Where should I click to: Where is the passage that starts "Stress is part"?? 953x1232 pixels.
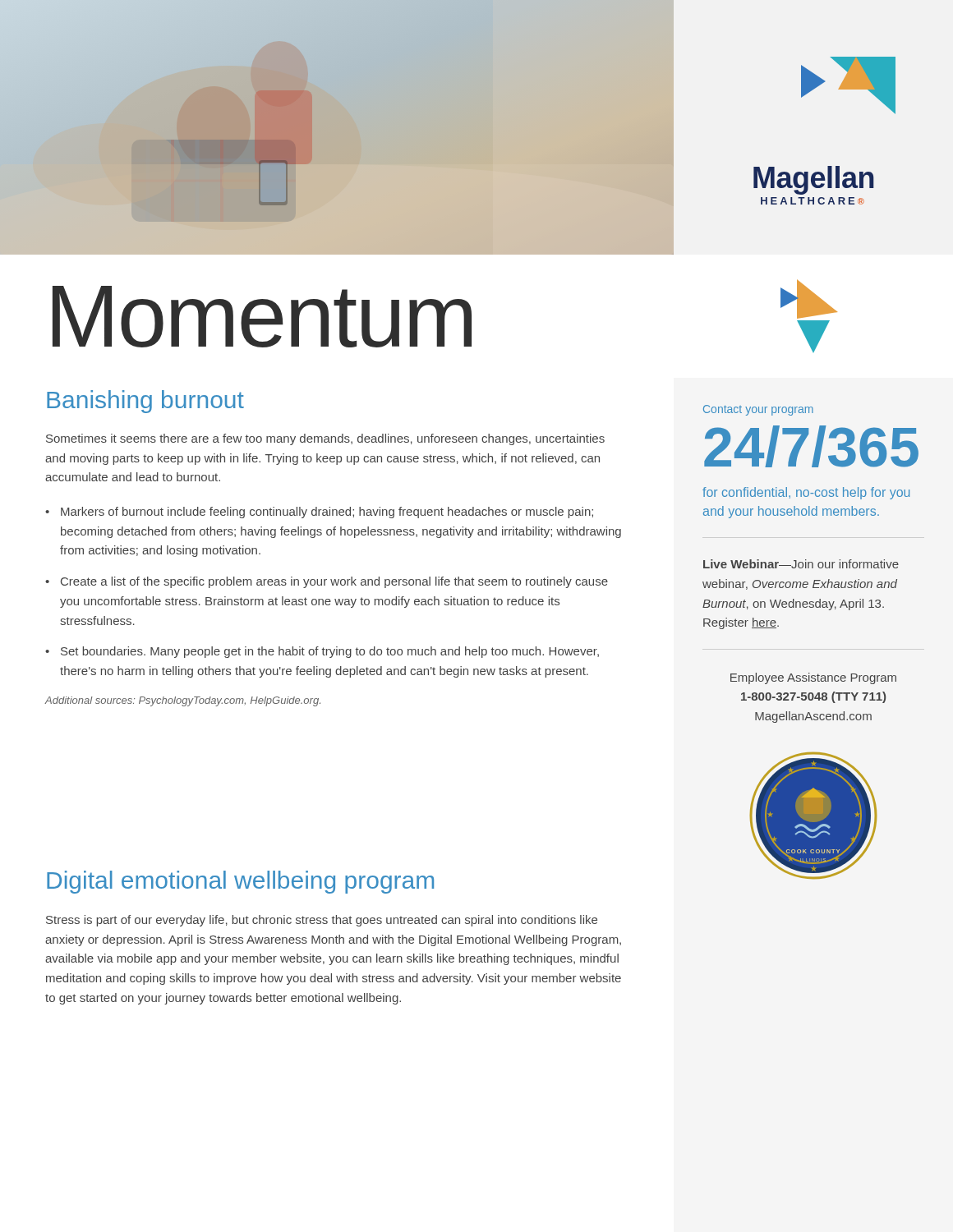coord(334,958)
